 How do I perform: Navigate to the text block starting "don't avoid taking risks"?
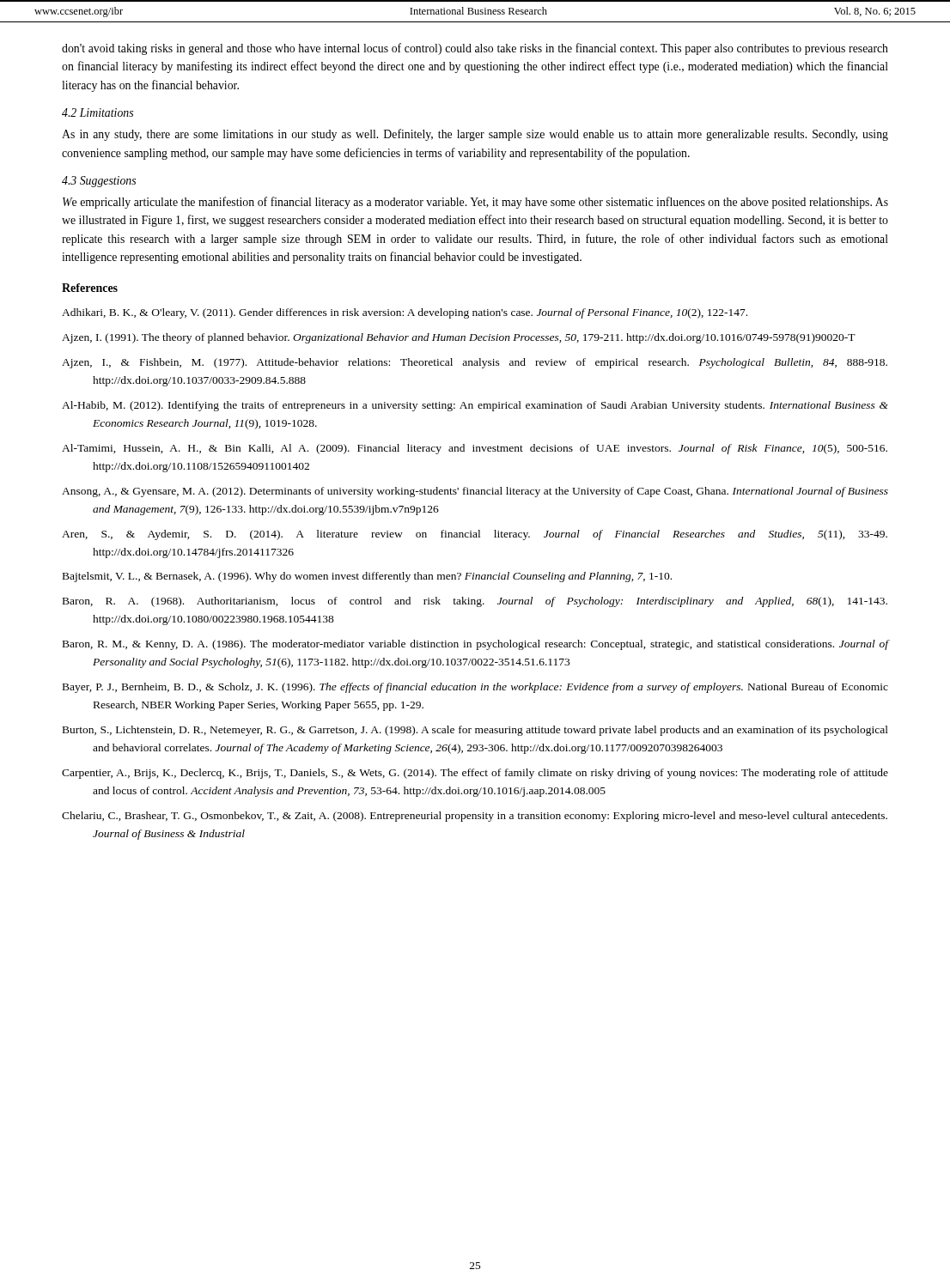[x=475, y=67]
